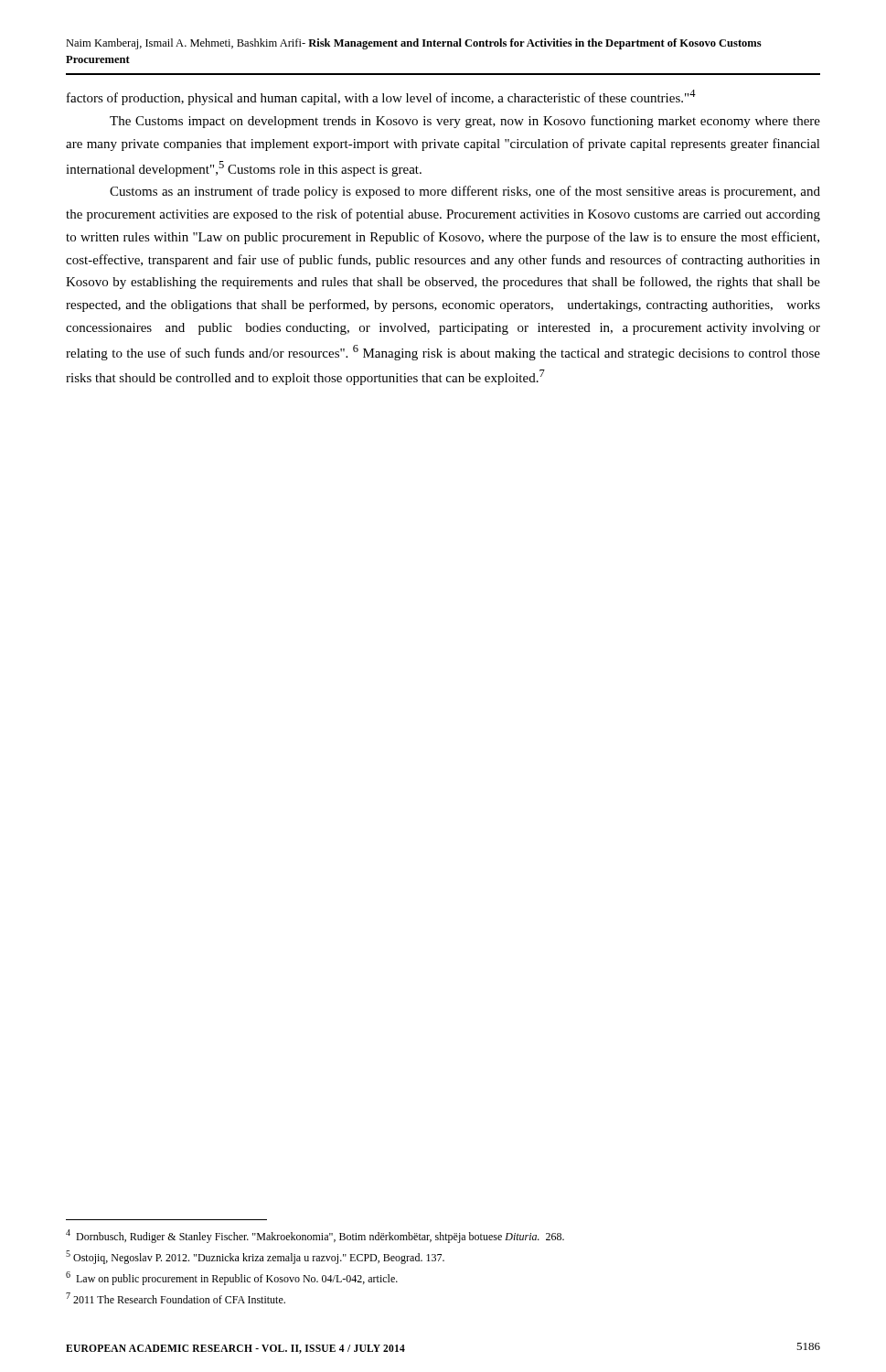Where is the passage that starts "factors of production,"?
The height and width of the screenshot is (1372, 886).
click(443, 237)
